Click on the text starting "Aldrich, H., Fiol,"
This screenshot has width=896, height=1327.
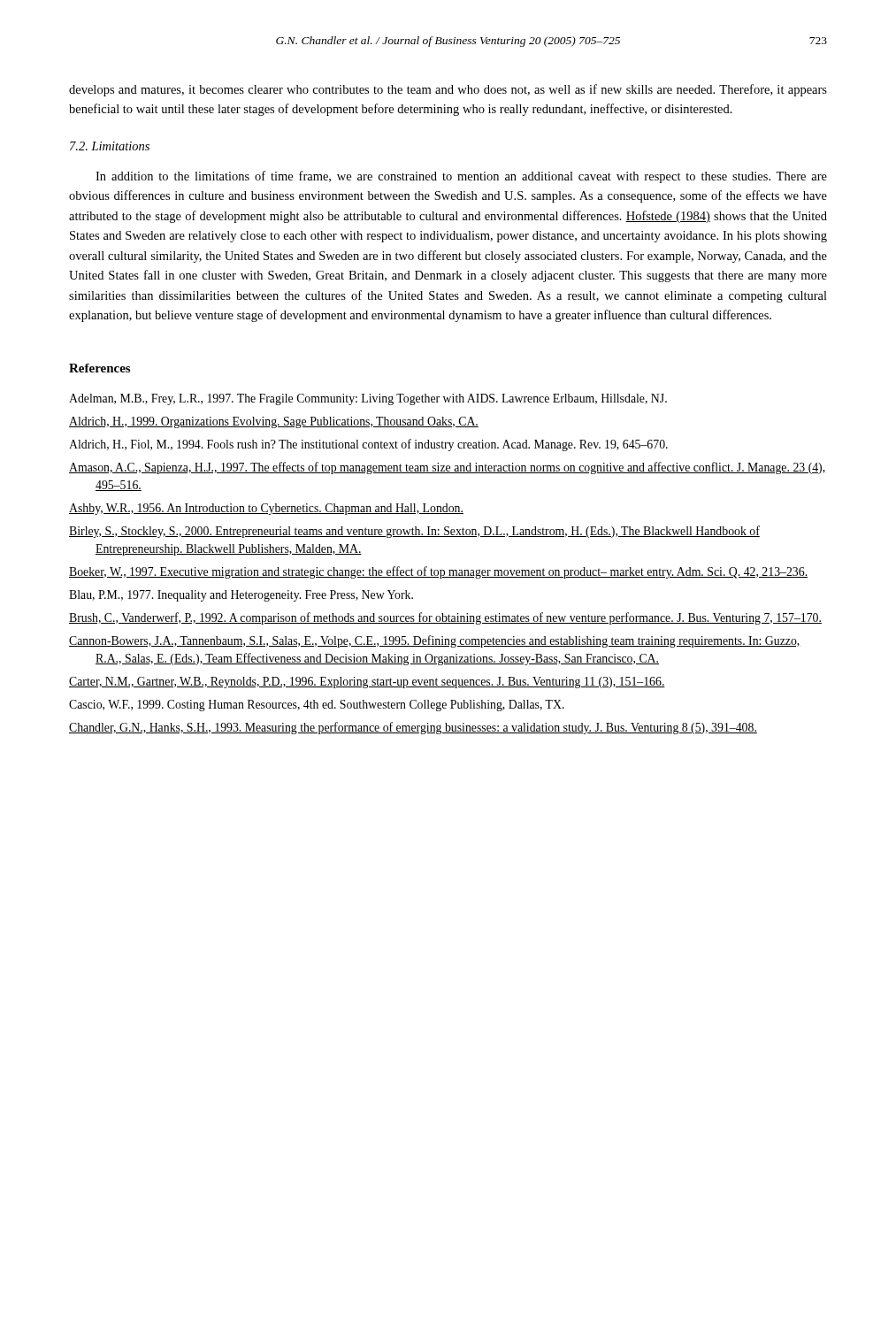pos(369,444)
